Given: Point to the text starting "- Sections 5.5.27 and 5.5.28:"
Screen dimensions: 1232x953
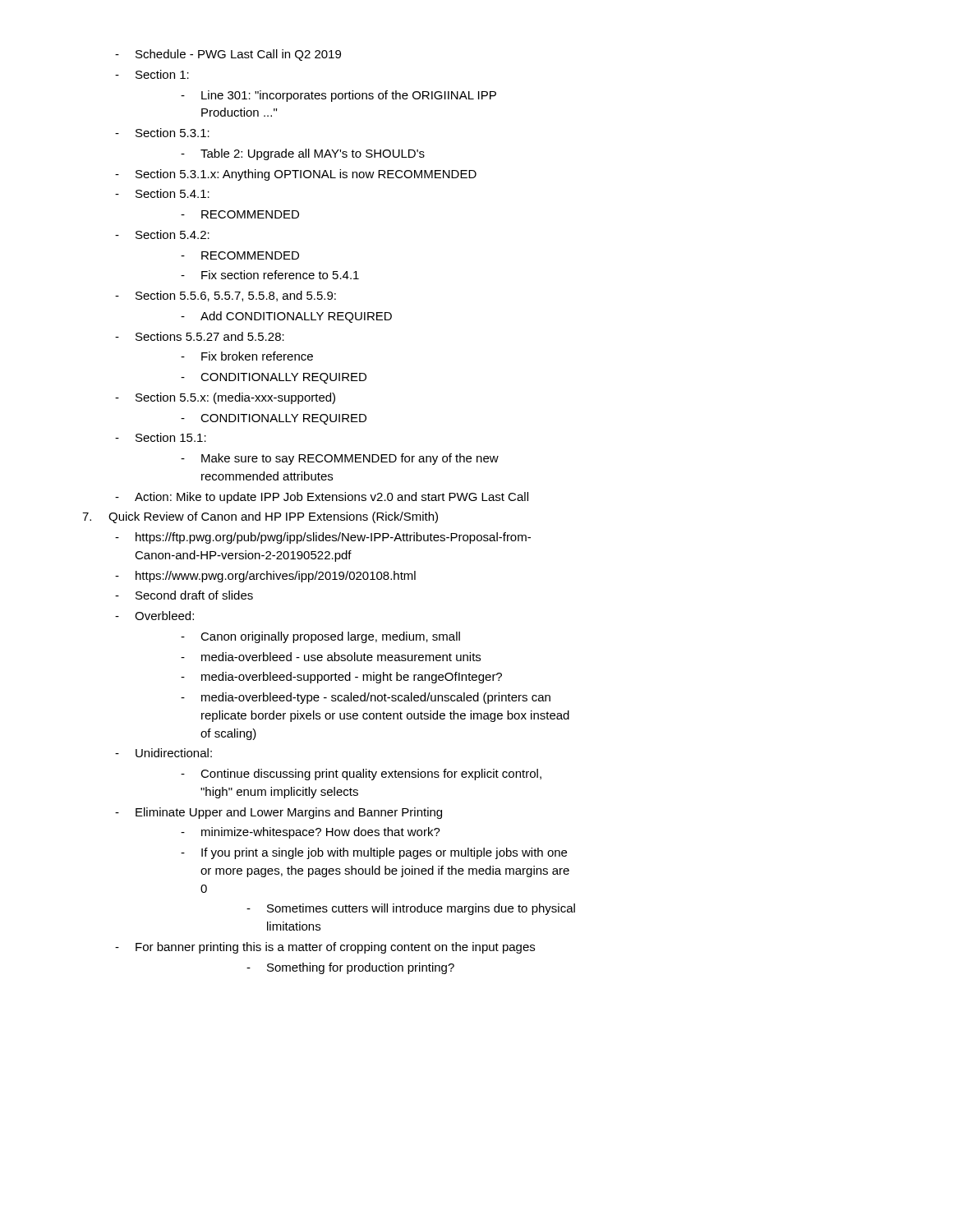Looking at the screenshot, I should (200, 336).
